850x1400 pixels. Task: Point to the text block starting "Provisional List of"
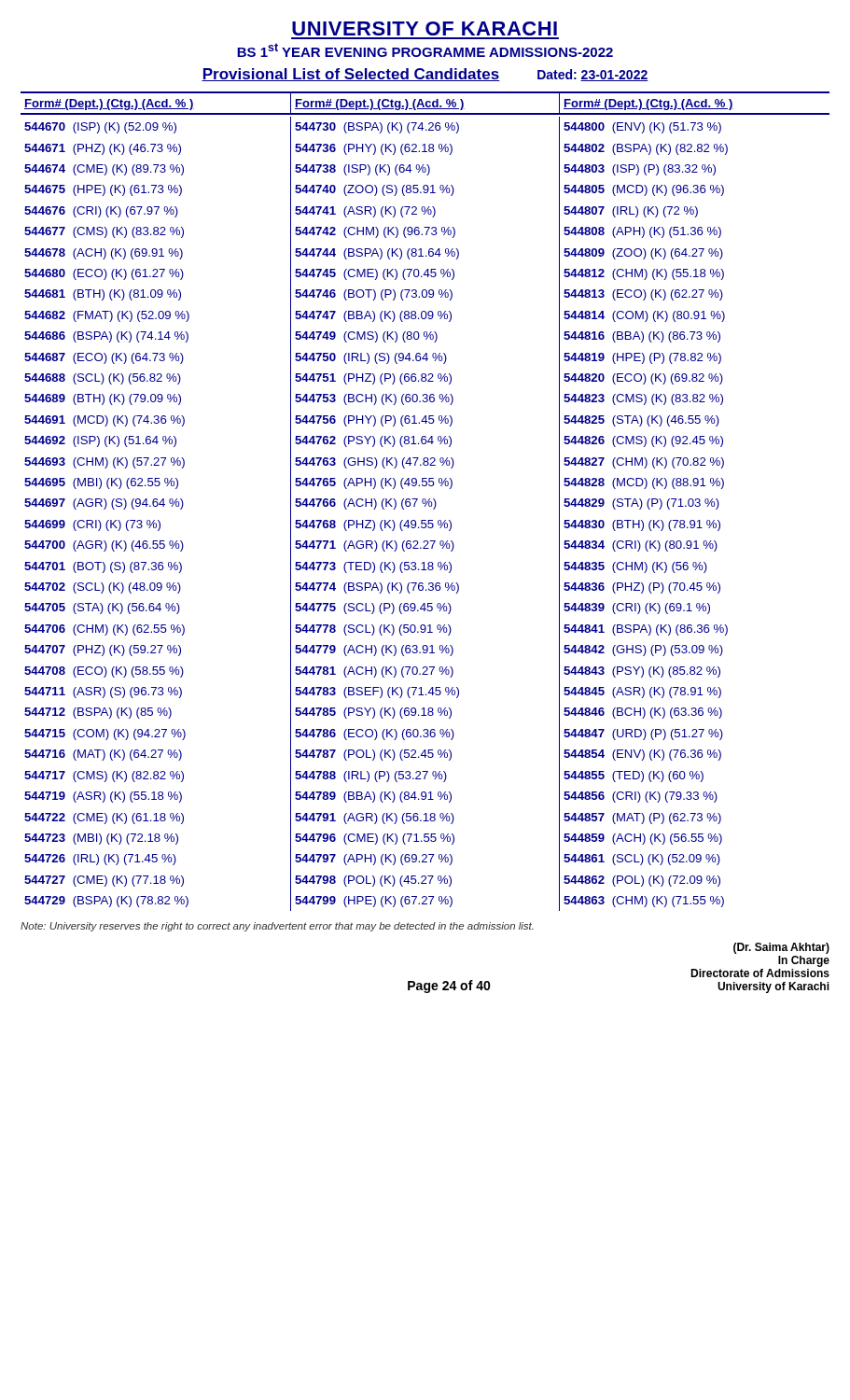click(425, 75)
